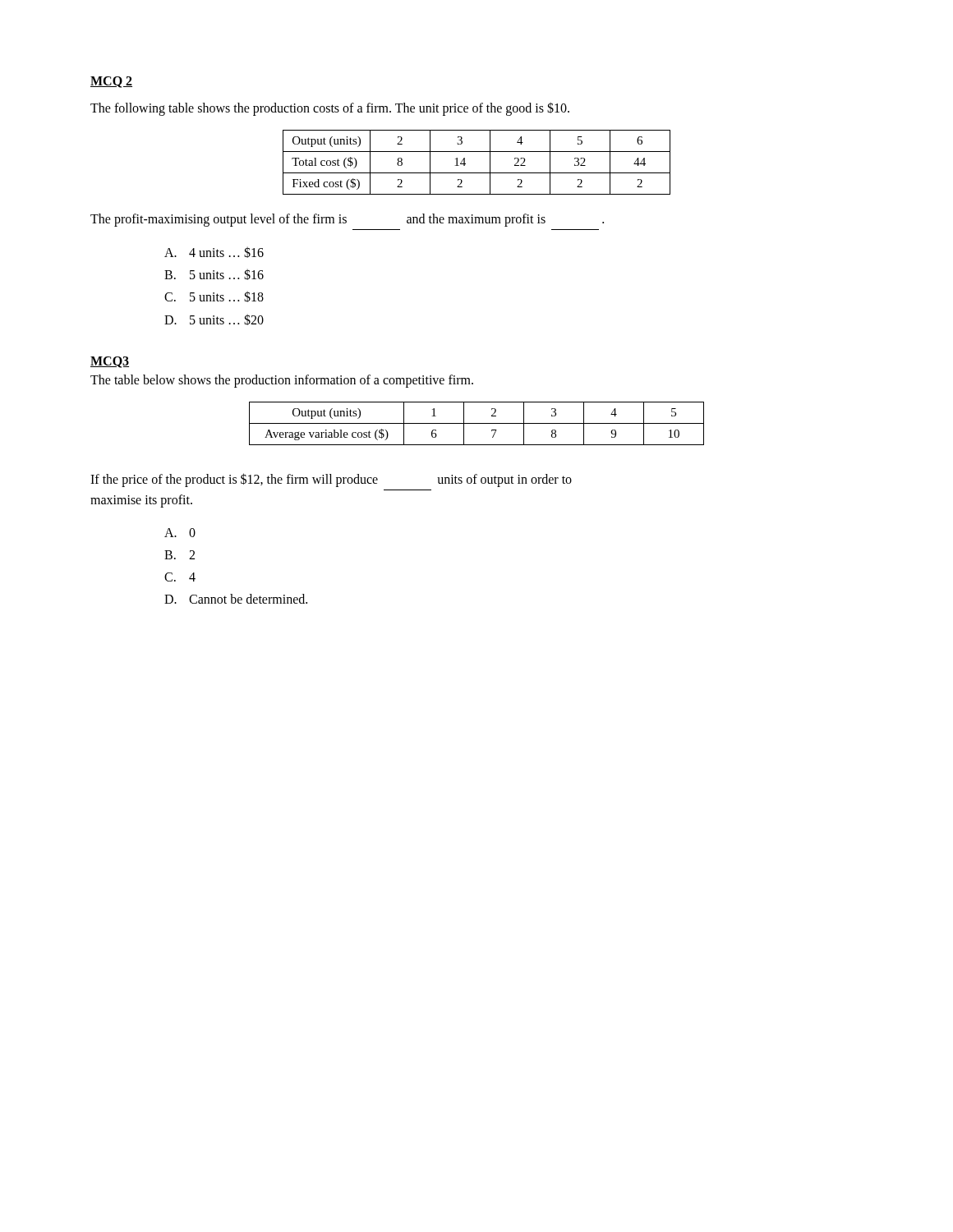
Task: Click on the text block that reads "The following table shows the production costs of"
Action: point(330,108)
